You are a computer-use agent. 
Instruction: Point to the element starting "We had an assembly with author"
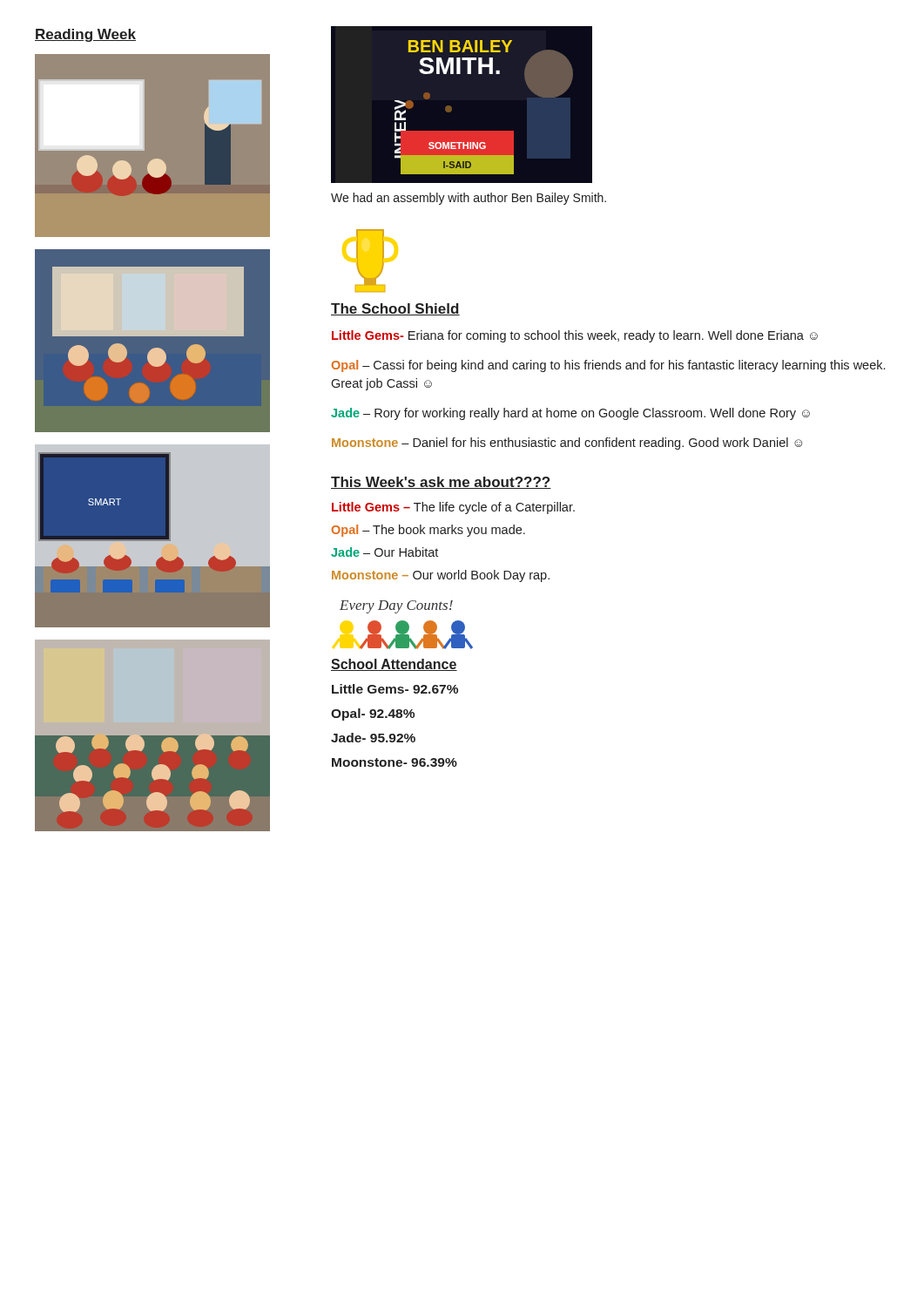(x=469, y=198)
